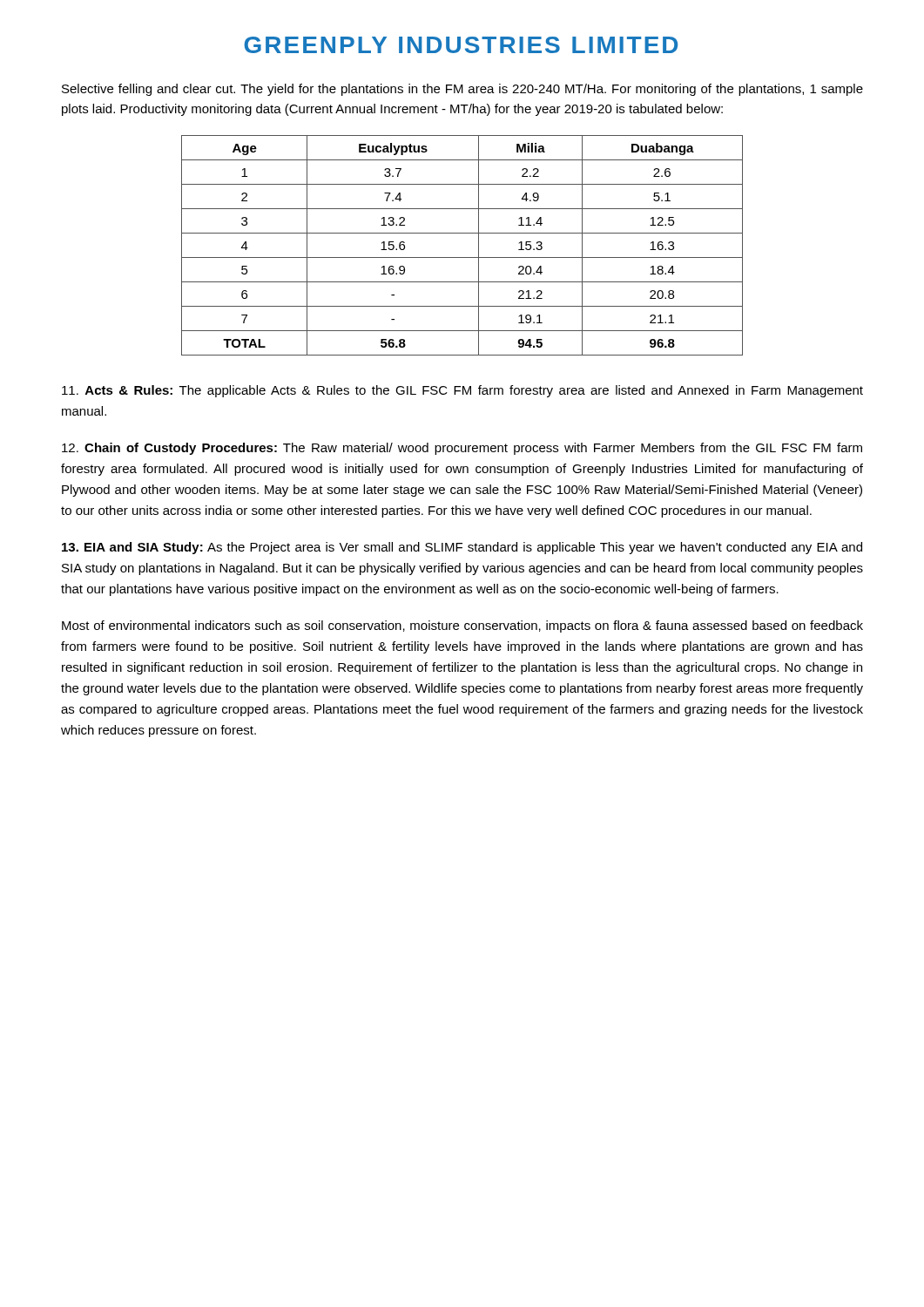Viewport: 924px width, 1307px height.
Task: Locate the list item that says "12. Chain of Custody"
Action: point(462,479)
